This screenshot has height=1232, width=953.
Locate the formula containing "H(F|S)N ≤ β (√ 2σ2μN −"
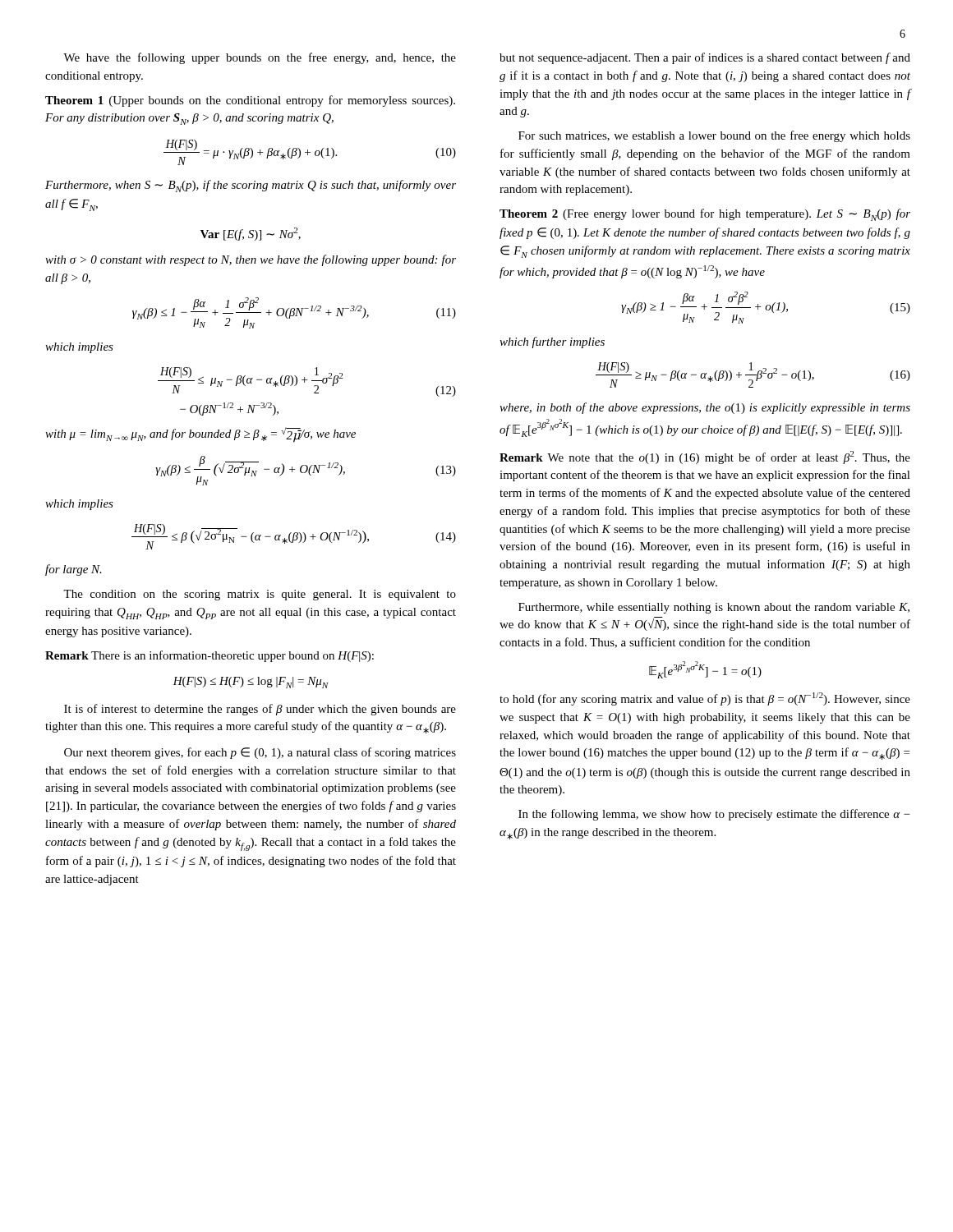point(251,537)
